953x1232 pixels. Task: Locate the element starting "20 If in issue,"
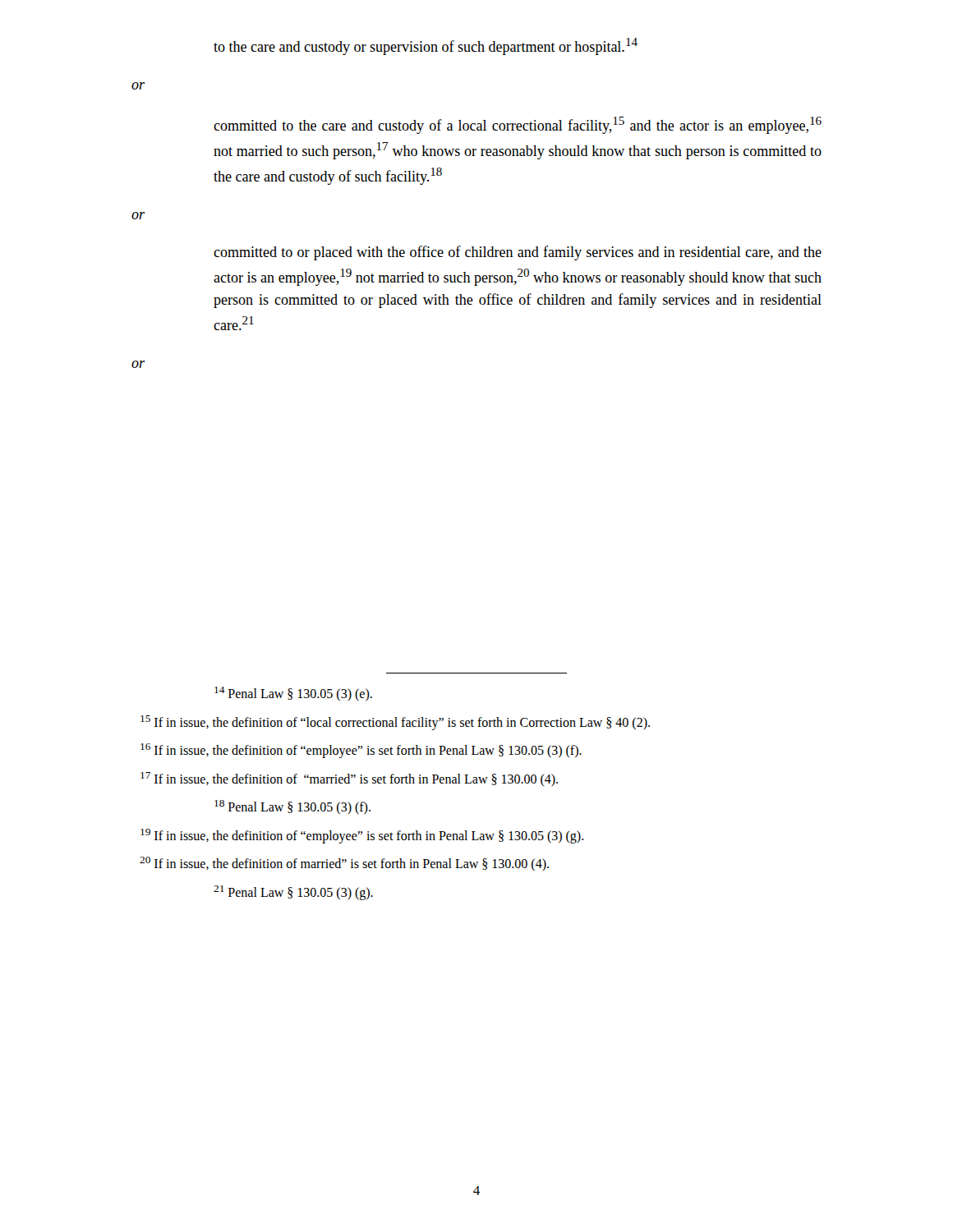345,862
